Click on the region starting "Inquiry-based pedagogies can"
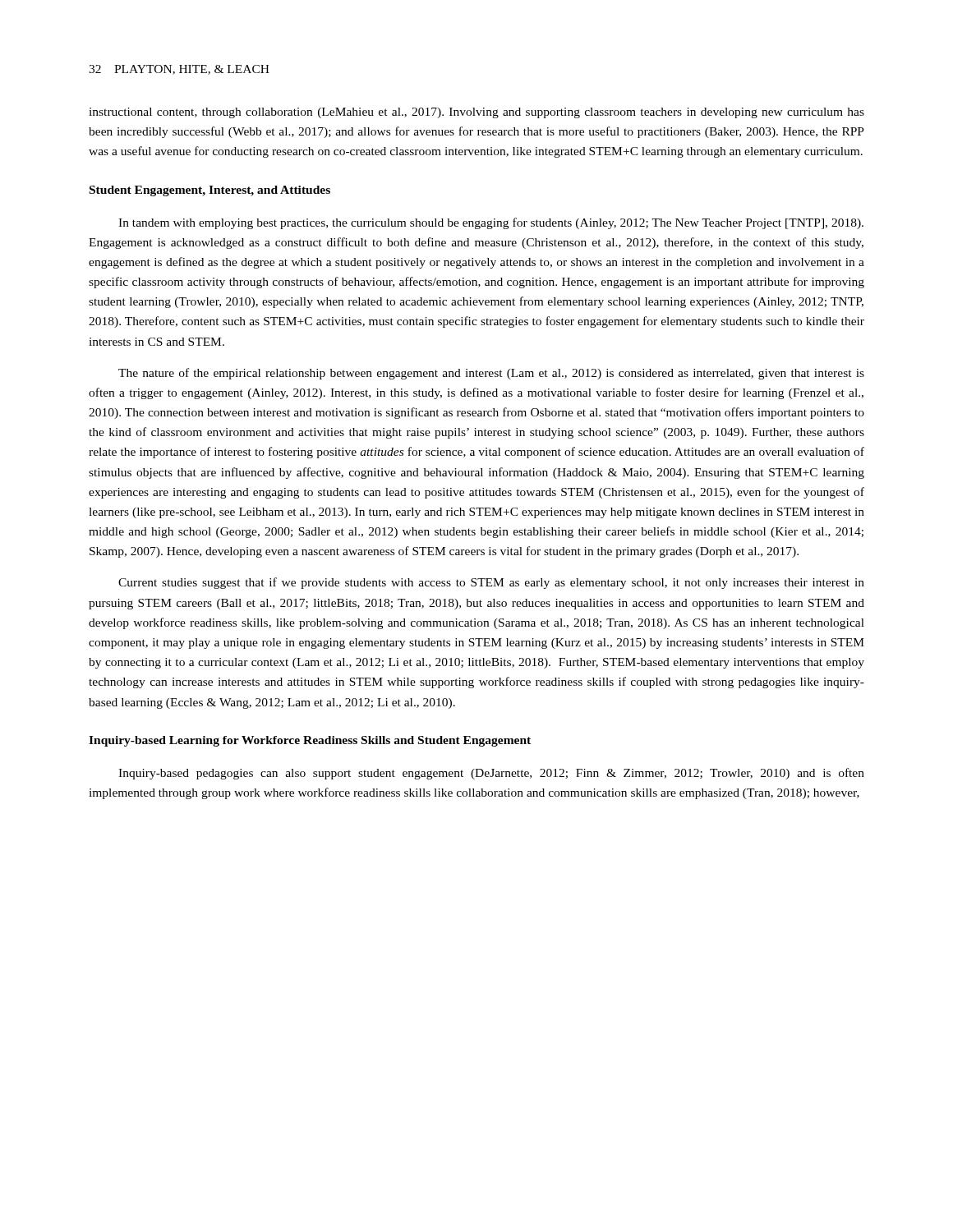The width and height of the screenshot is (953, 1232). (476, 782)
